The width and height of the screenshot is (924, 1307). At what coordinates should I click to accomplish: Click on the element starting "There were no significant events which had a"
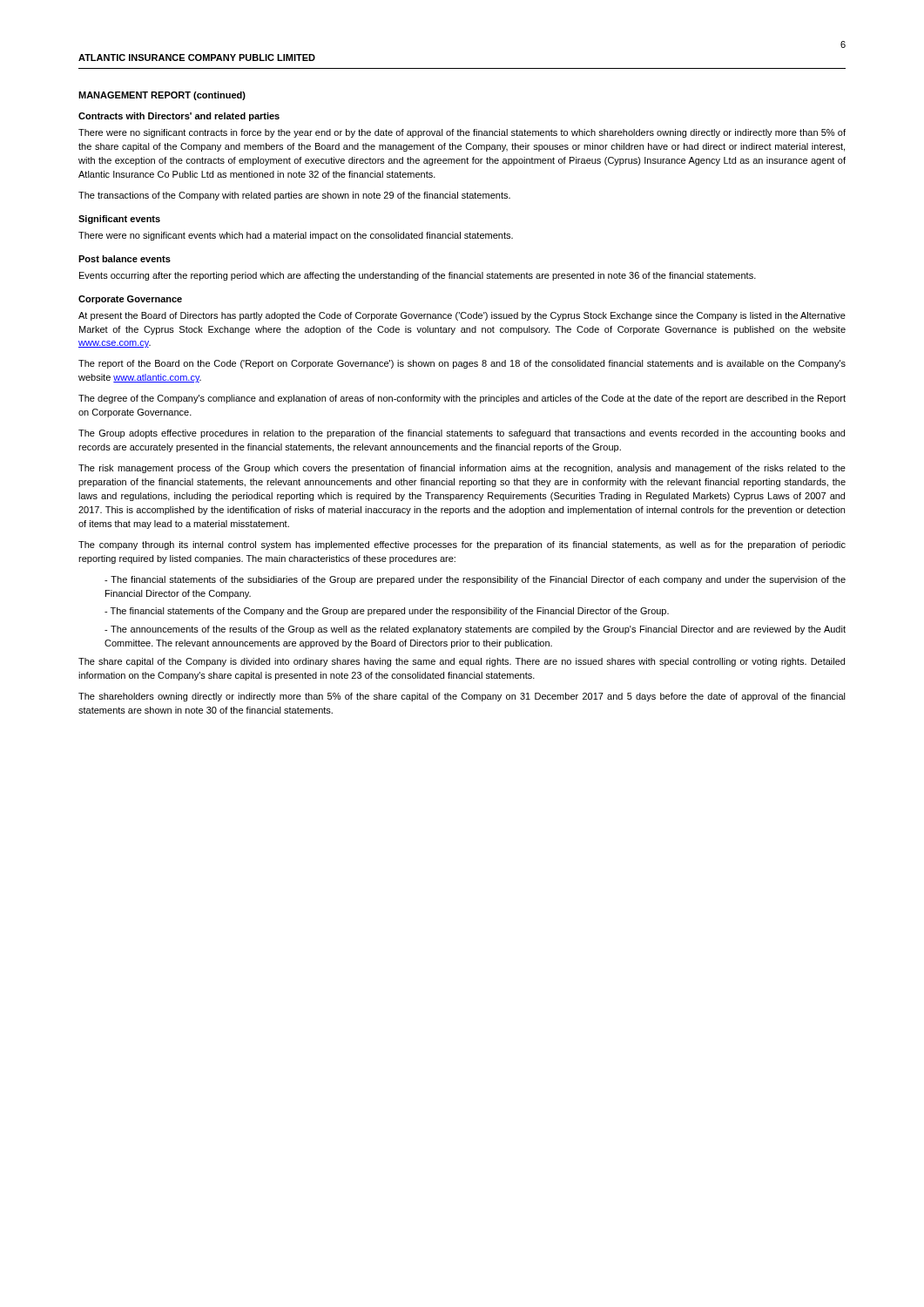pyautogui.click(x=296, y=235)
